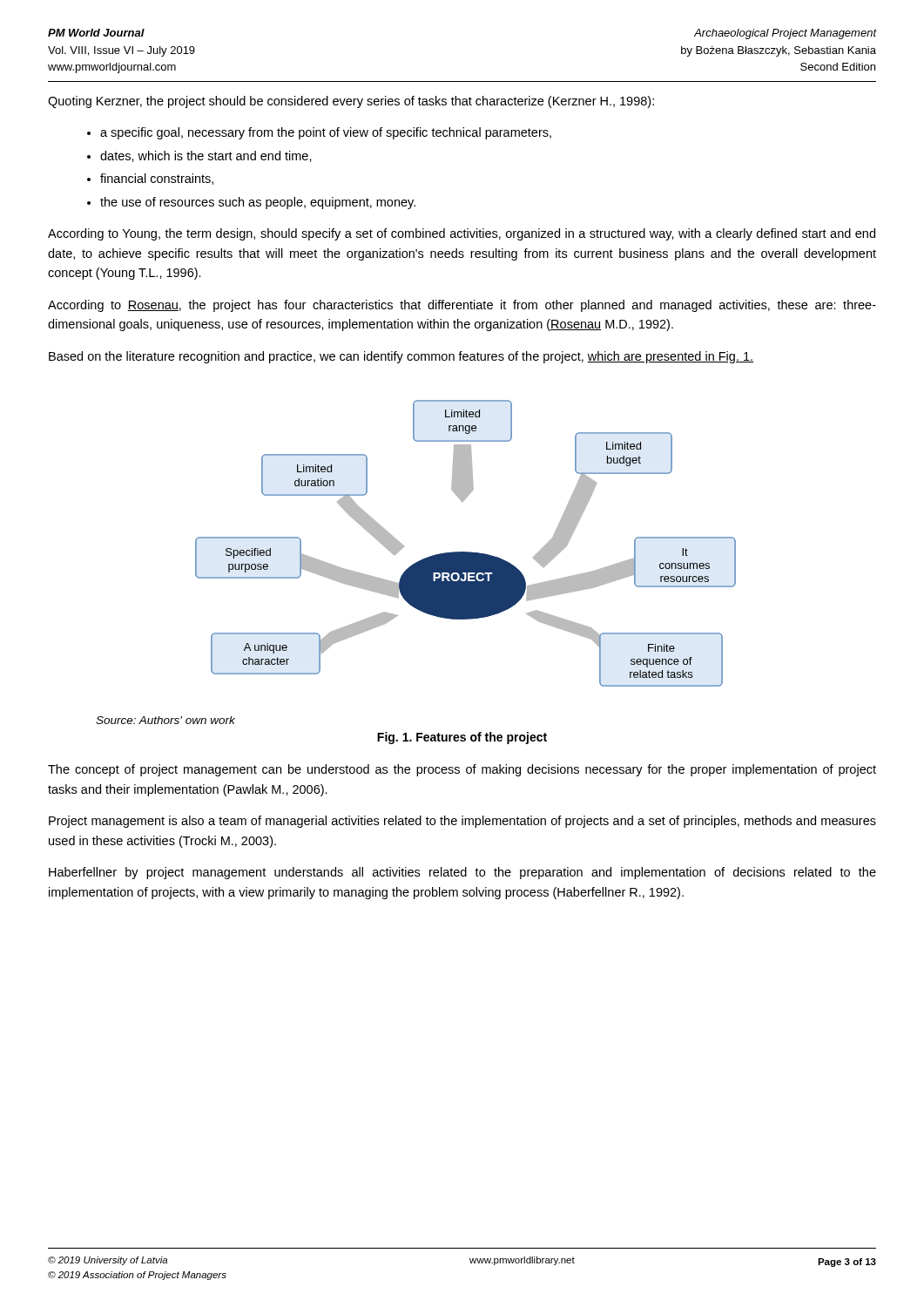The width and height of the screenshot is (924, 1307).
Task: Click on the list item that says "dates, which is"
Action: (206, 156)
